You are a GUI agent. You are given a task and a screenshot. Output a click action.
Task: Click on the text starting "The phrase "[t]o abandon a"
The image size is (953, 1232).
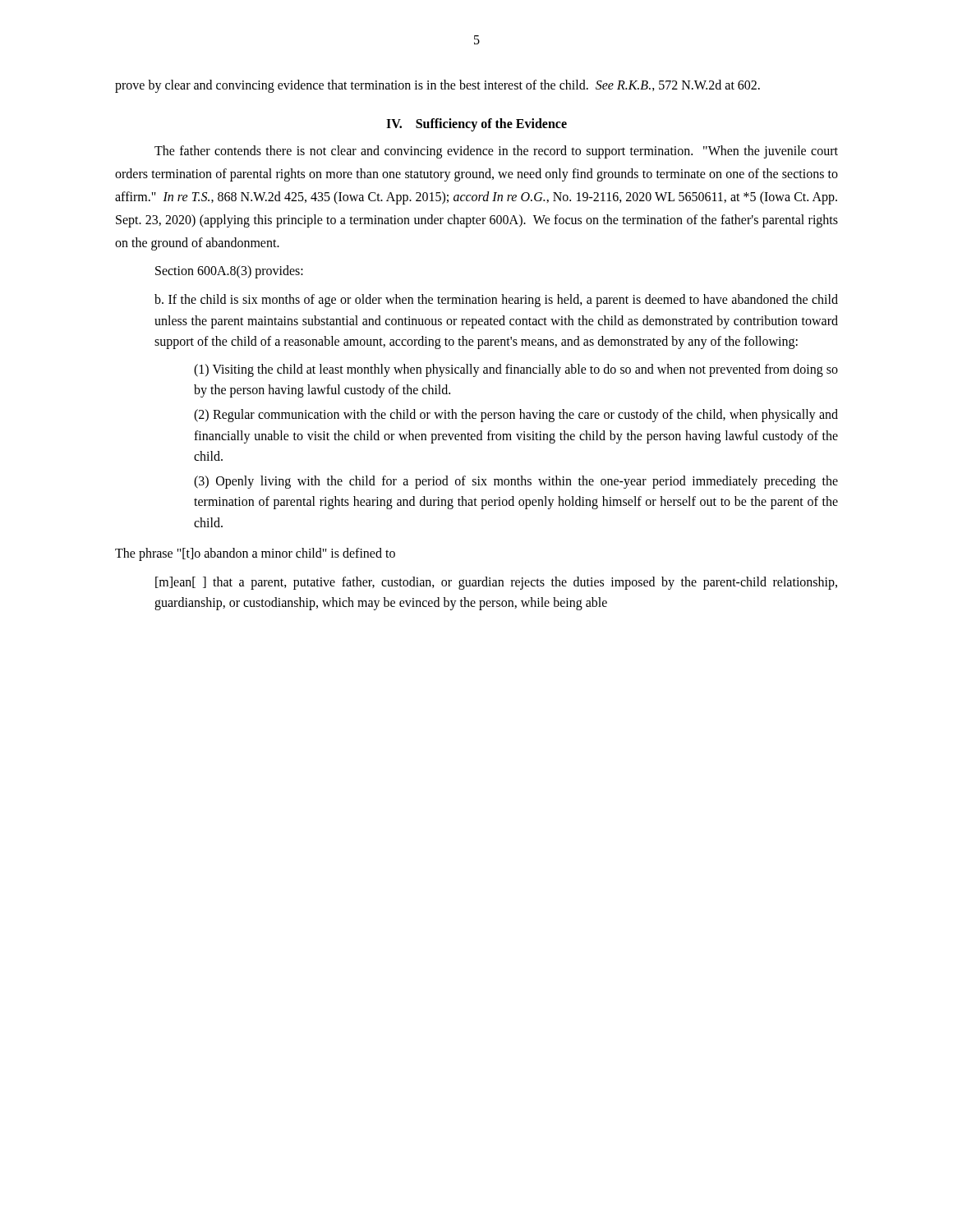(x=255, y=553)
